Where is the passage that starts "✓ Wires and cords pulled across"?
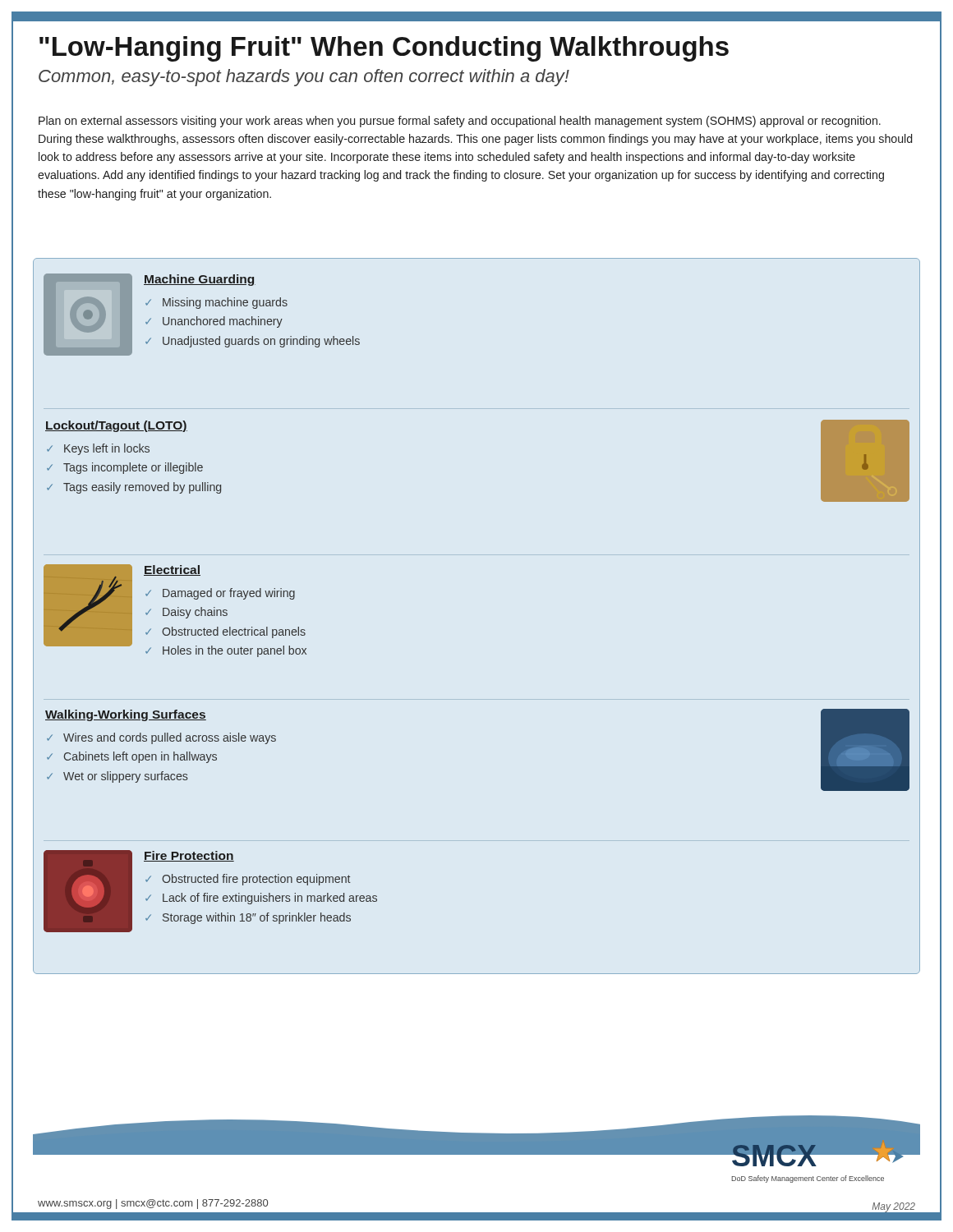 point(161,738)
